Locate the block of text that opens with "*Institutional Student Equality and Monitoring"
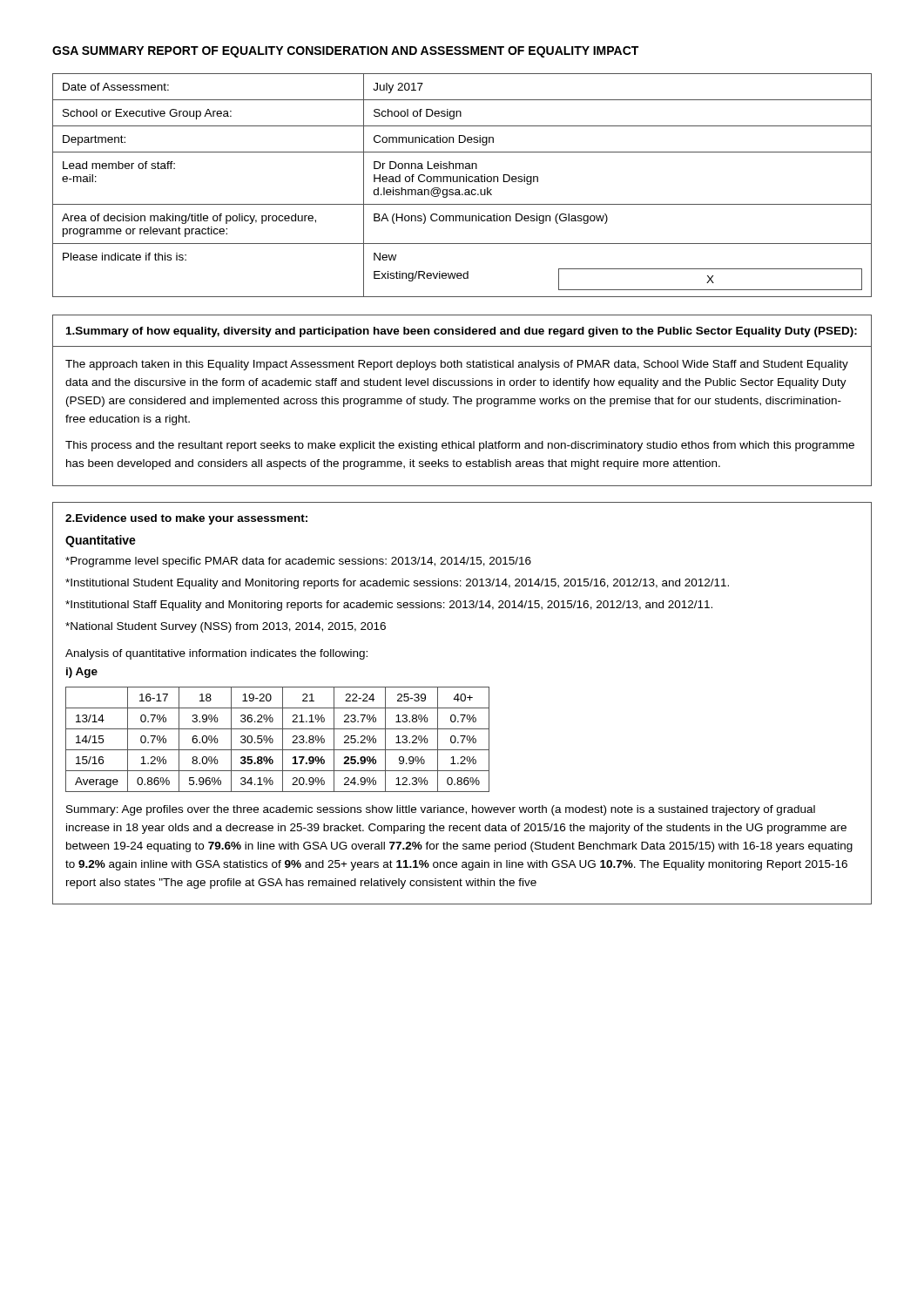924x1307 pixels. point(398,583)
